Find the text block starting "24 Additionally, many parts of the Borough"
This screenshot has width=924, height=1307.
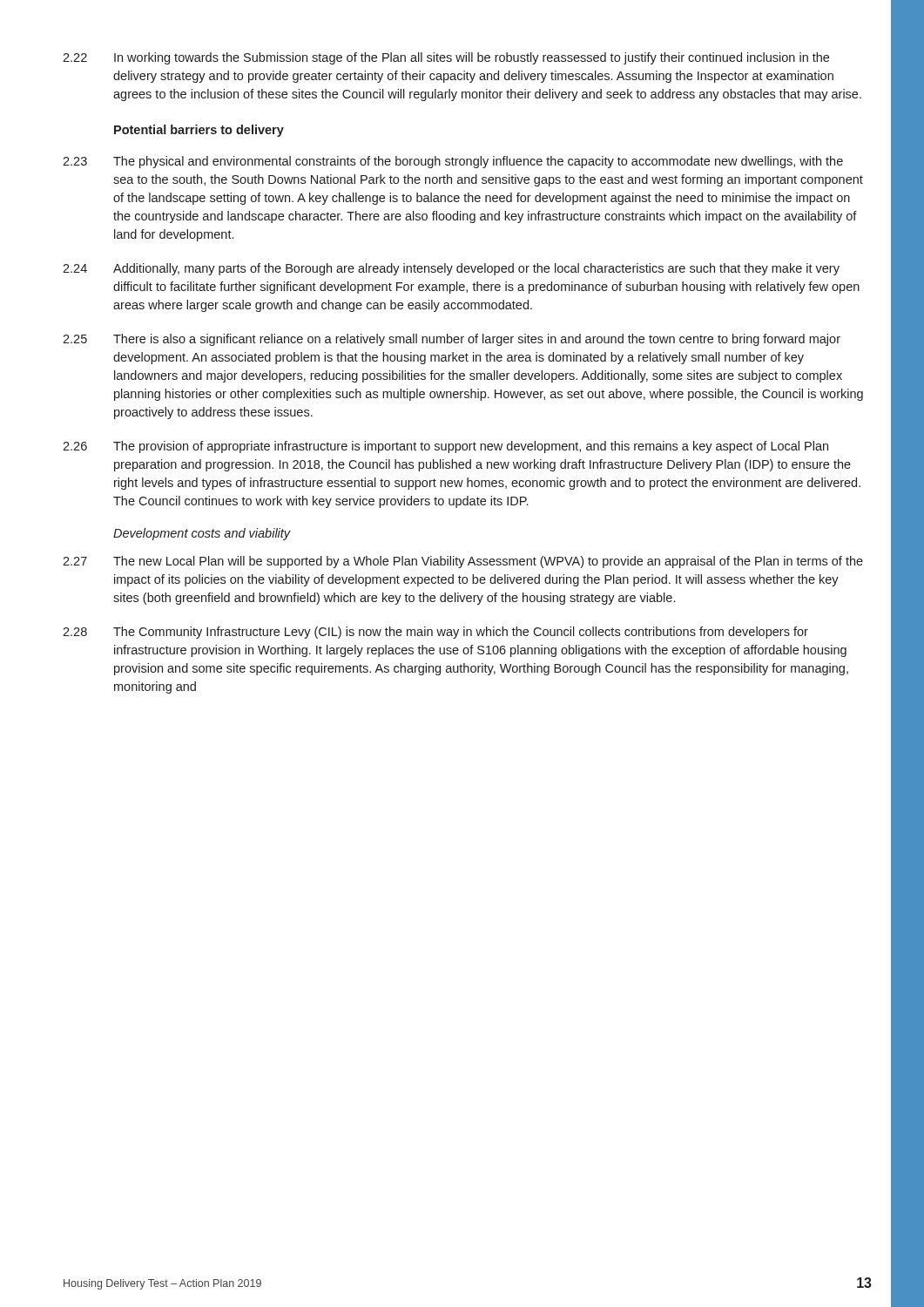click(x=463, y=287)
